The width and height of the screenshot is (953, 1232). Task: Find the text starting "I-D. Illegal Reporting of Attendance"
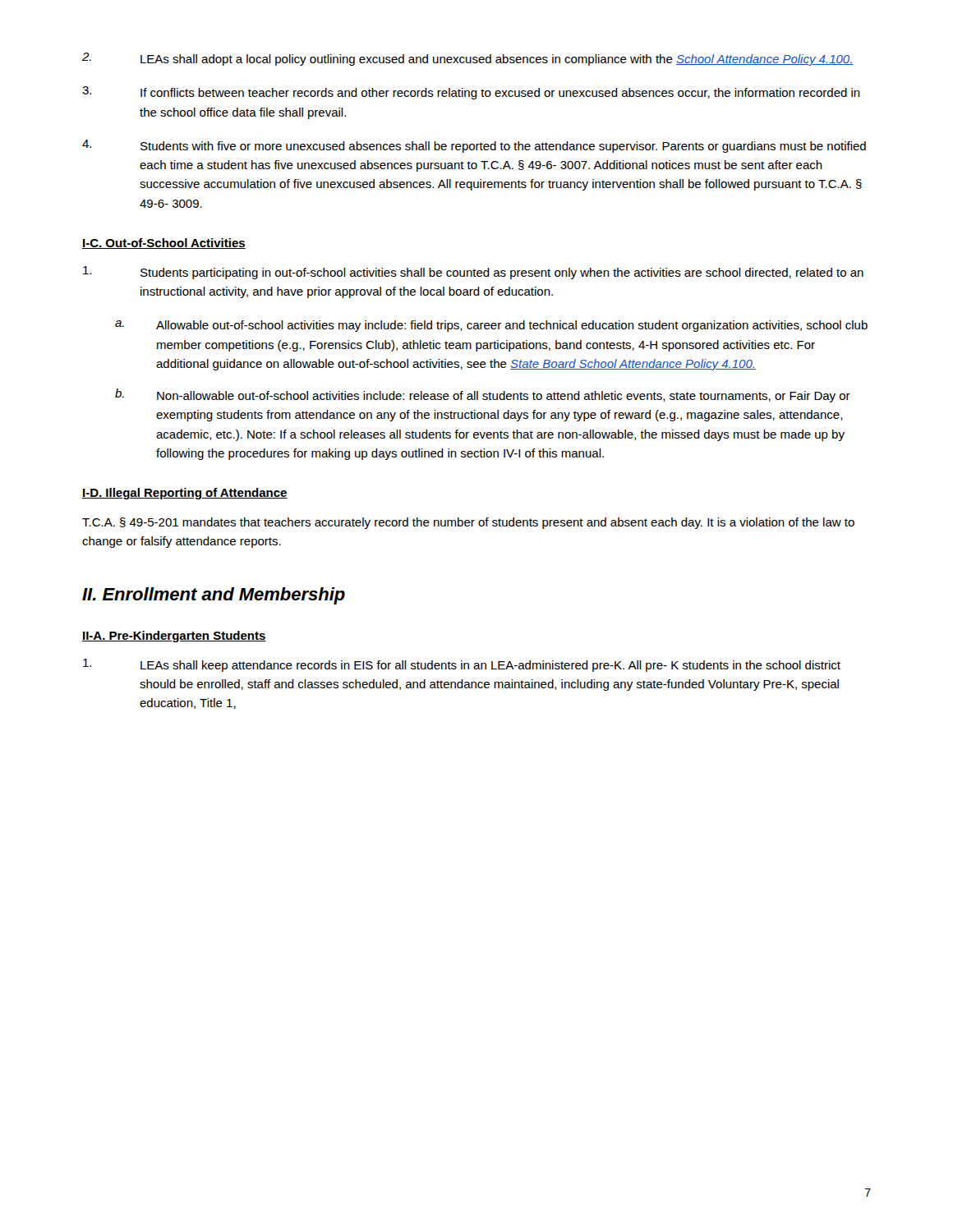185,492
